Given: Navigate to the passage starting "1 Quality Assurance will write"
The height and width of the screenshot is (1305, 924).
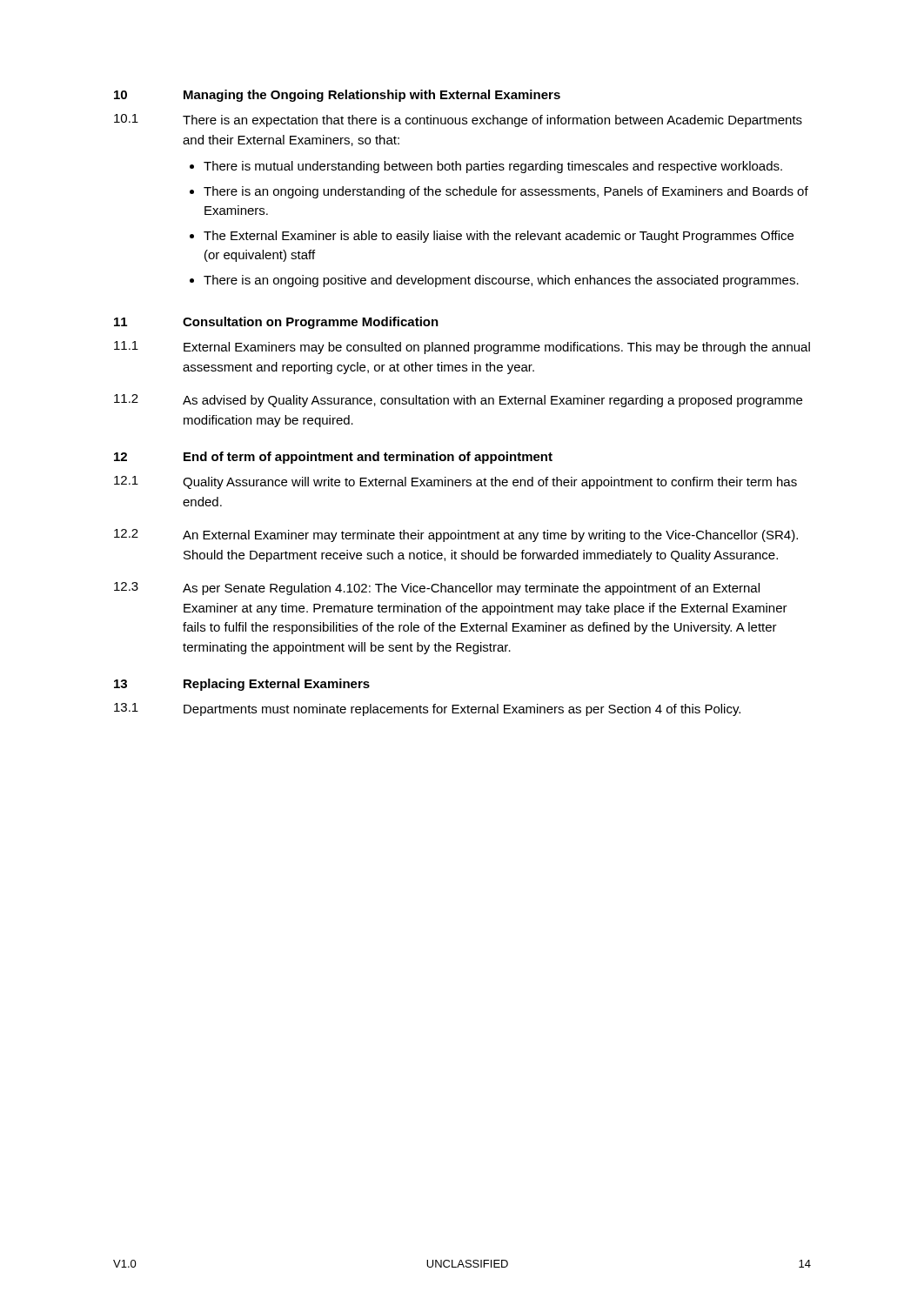Looking at the screenshot, I should point(462,492).
